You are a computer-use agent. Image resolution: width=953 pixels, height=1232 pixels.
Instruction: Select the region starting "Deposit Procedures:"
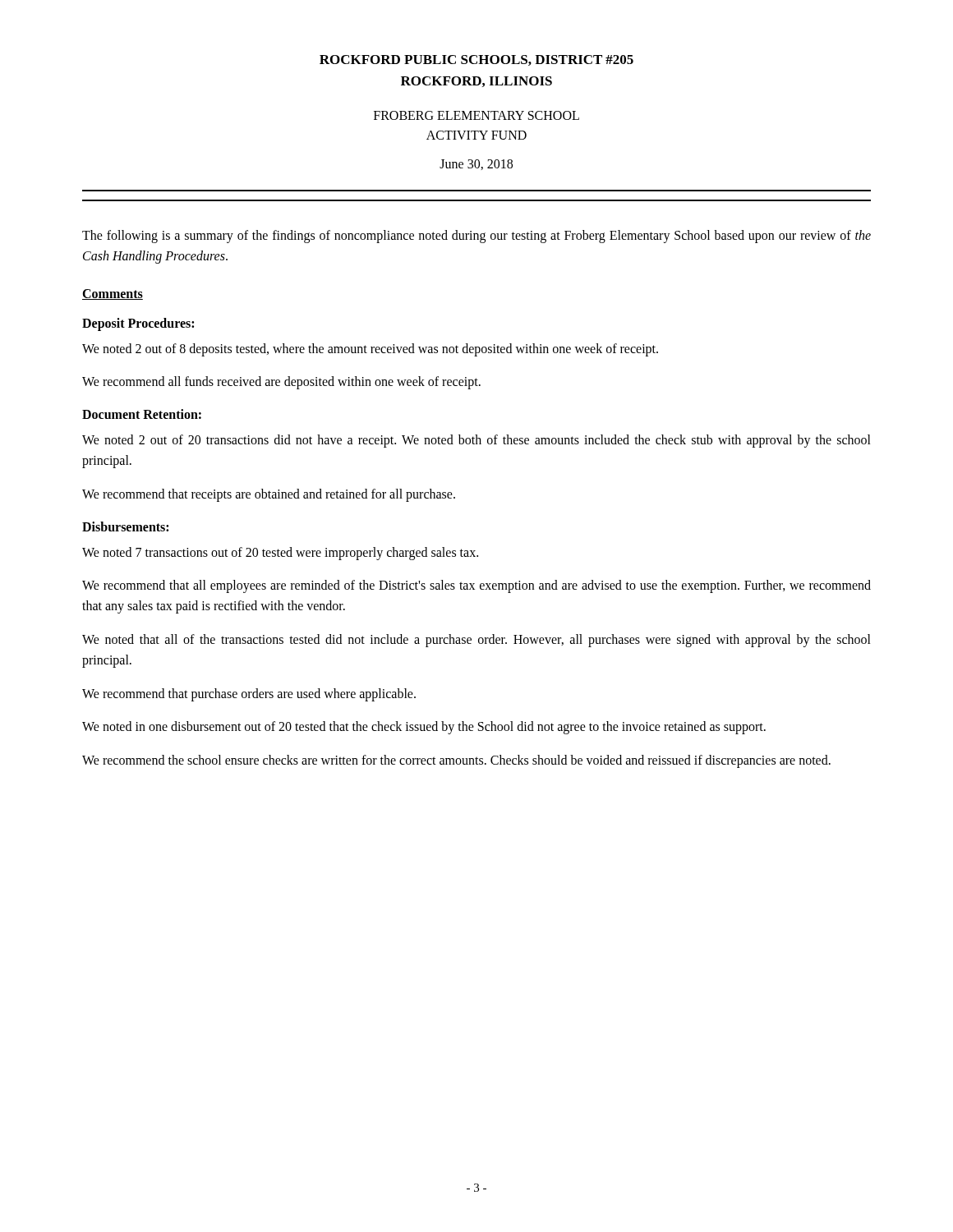click(139, 323)
